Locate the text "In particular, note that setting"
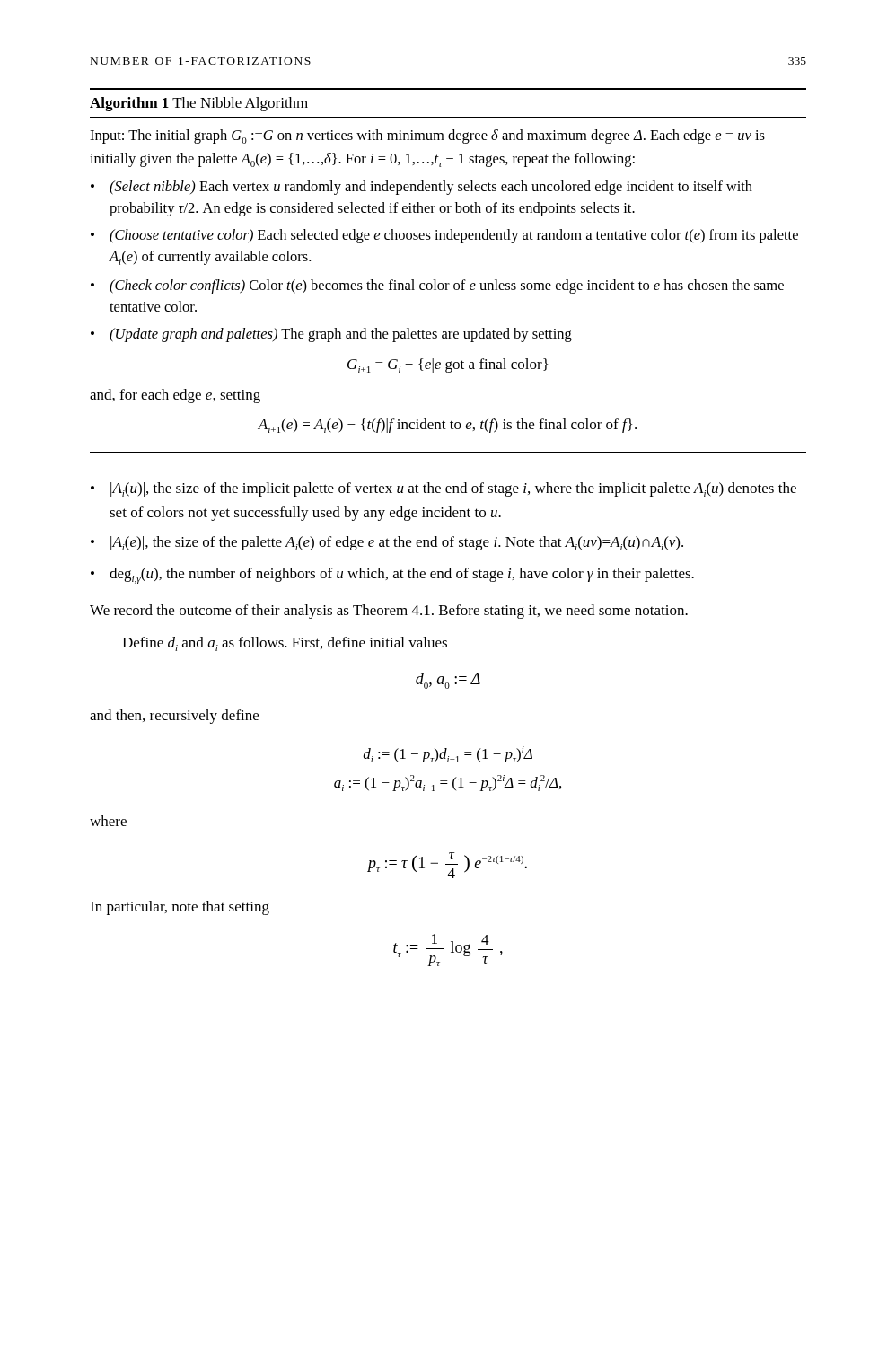Screen dimensions: 1347x896 pyautogui.click(x=180, y=906)
